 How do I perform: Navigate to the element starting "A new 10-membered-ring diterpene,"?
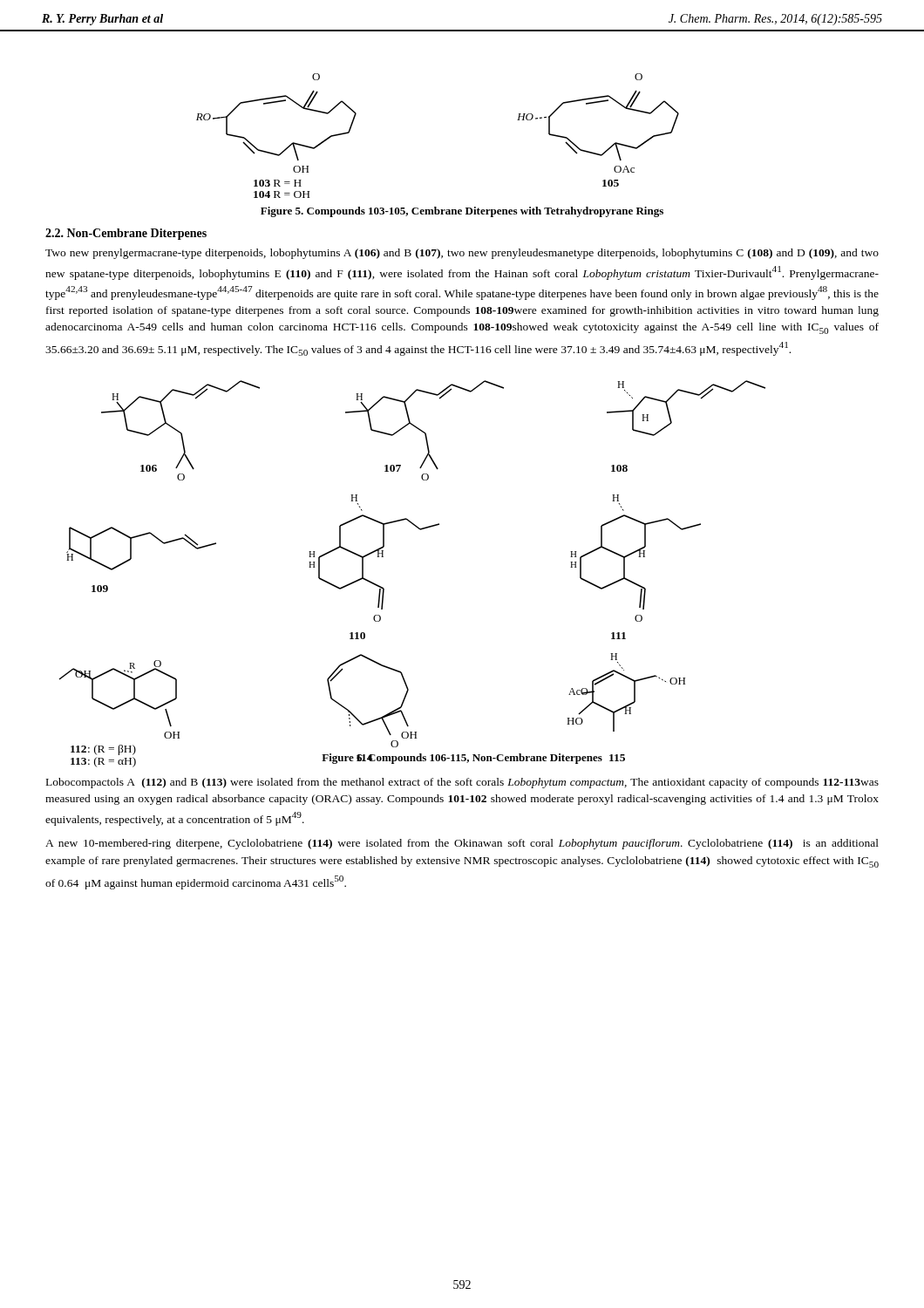click(462, 862)
